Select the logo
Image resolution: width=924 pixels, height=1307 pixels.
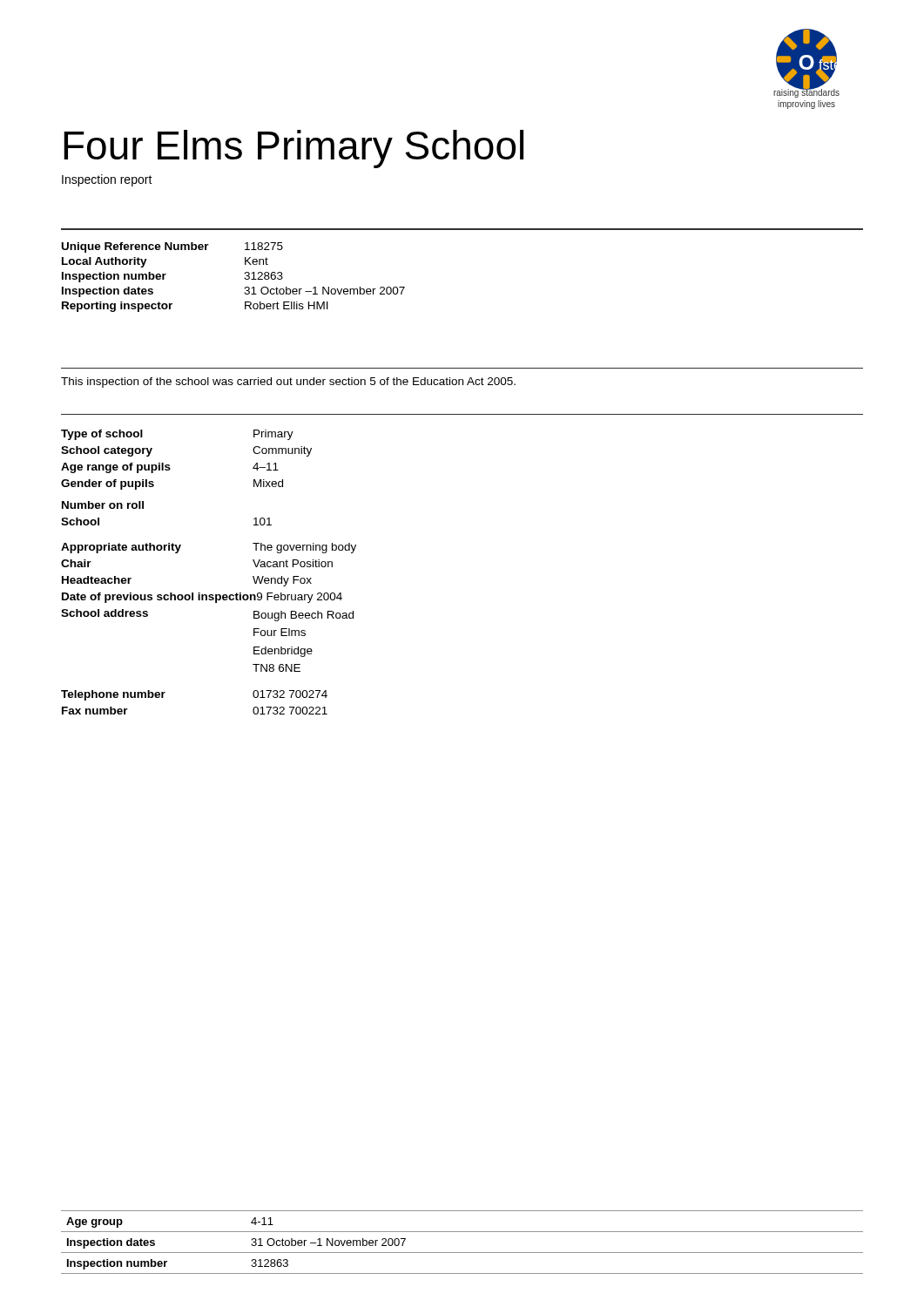point(802,68)
